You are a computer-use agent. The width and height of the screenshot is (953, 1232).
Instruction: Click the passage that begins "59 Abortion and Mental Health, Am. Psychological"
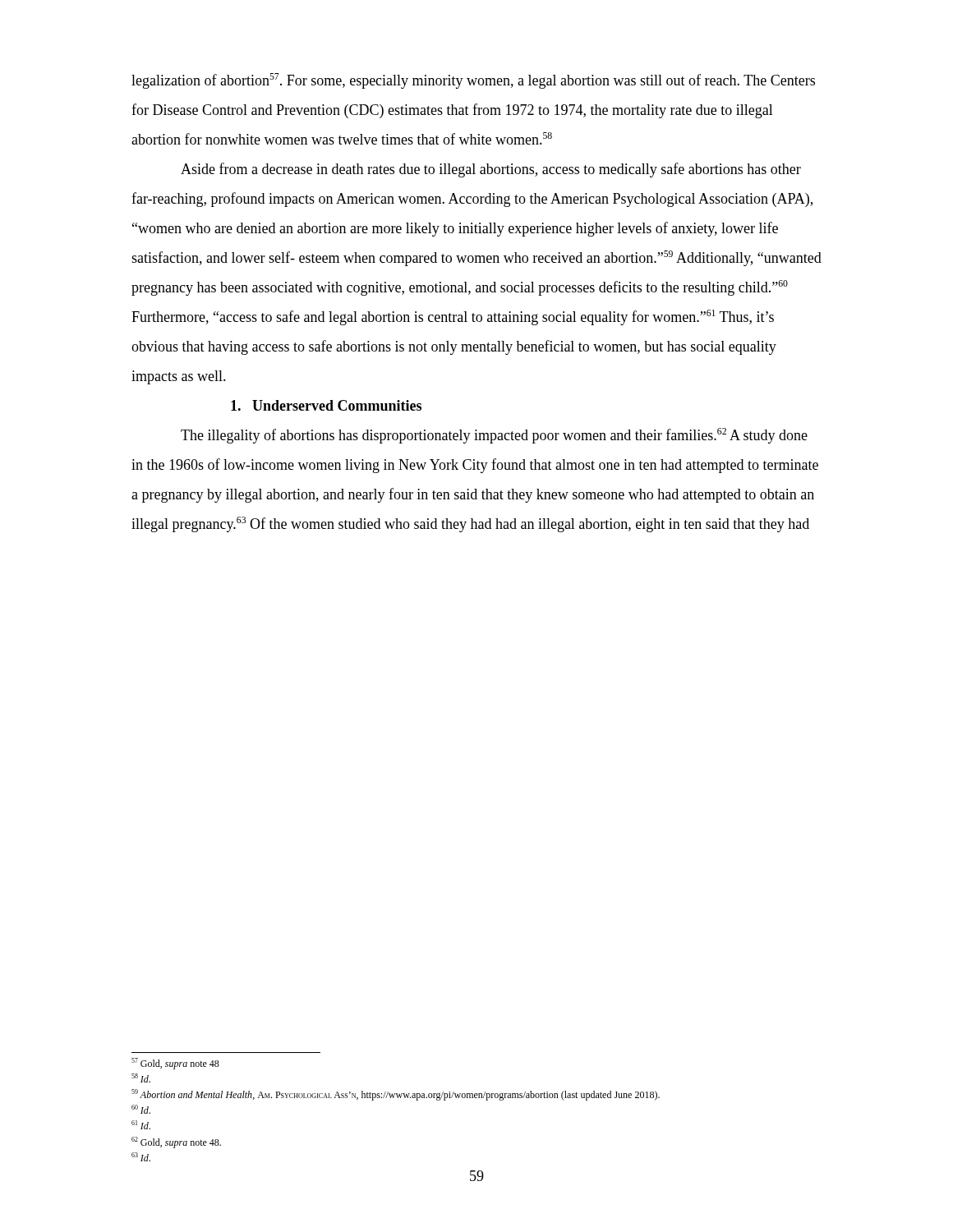[x=396, y=1095]
